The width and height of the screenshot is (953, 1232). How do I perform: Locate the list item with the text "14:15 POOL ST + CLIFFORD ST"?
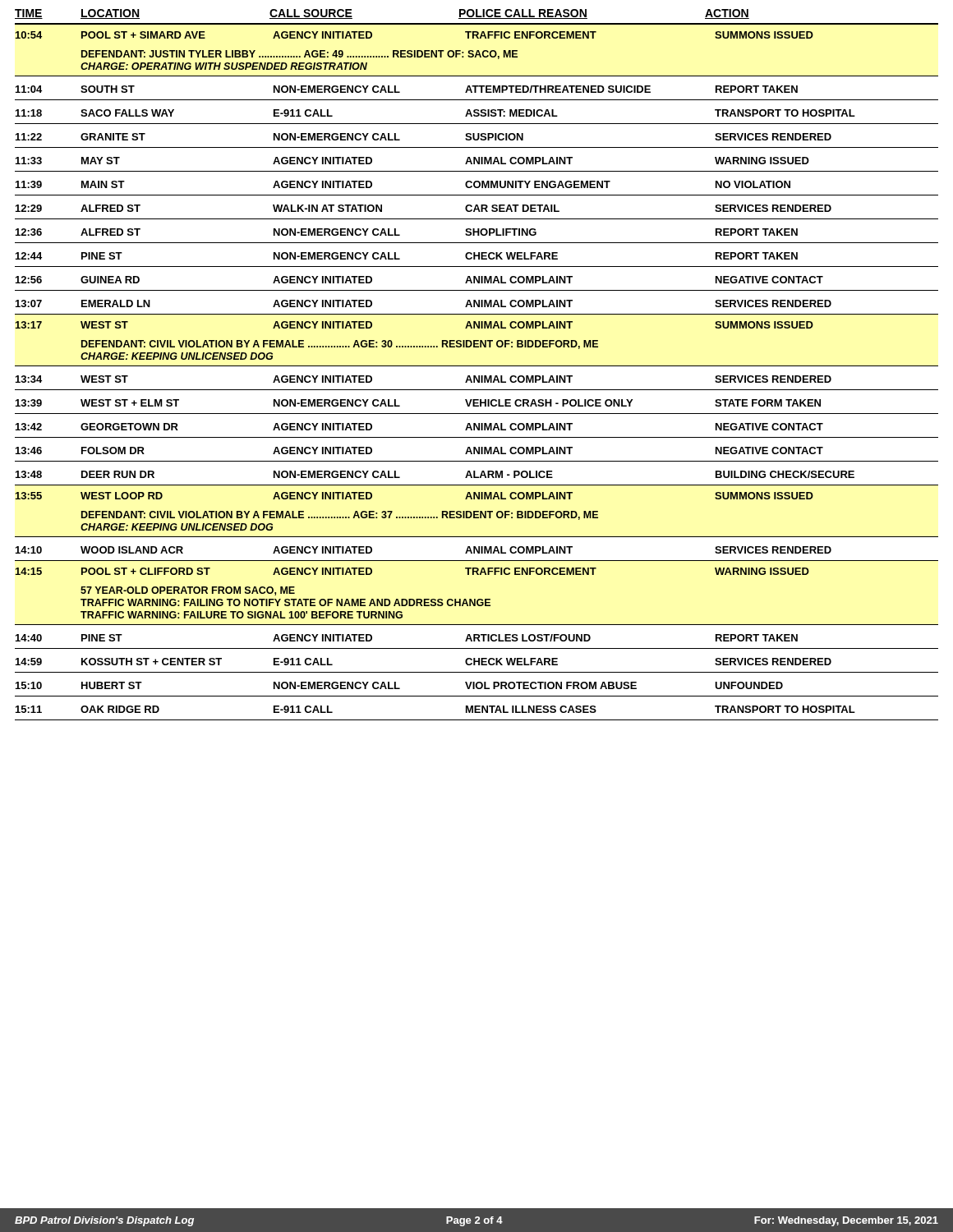[x=476, y=593]
